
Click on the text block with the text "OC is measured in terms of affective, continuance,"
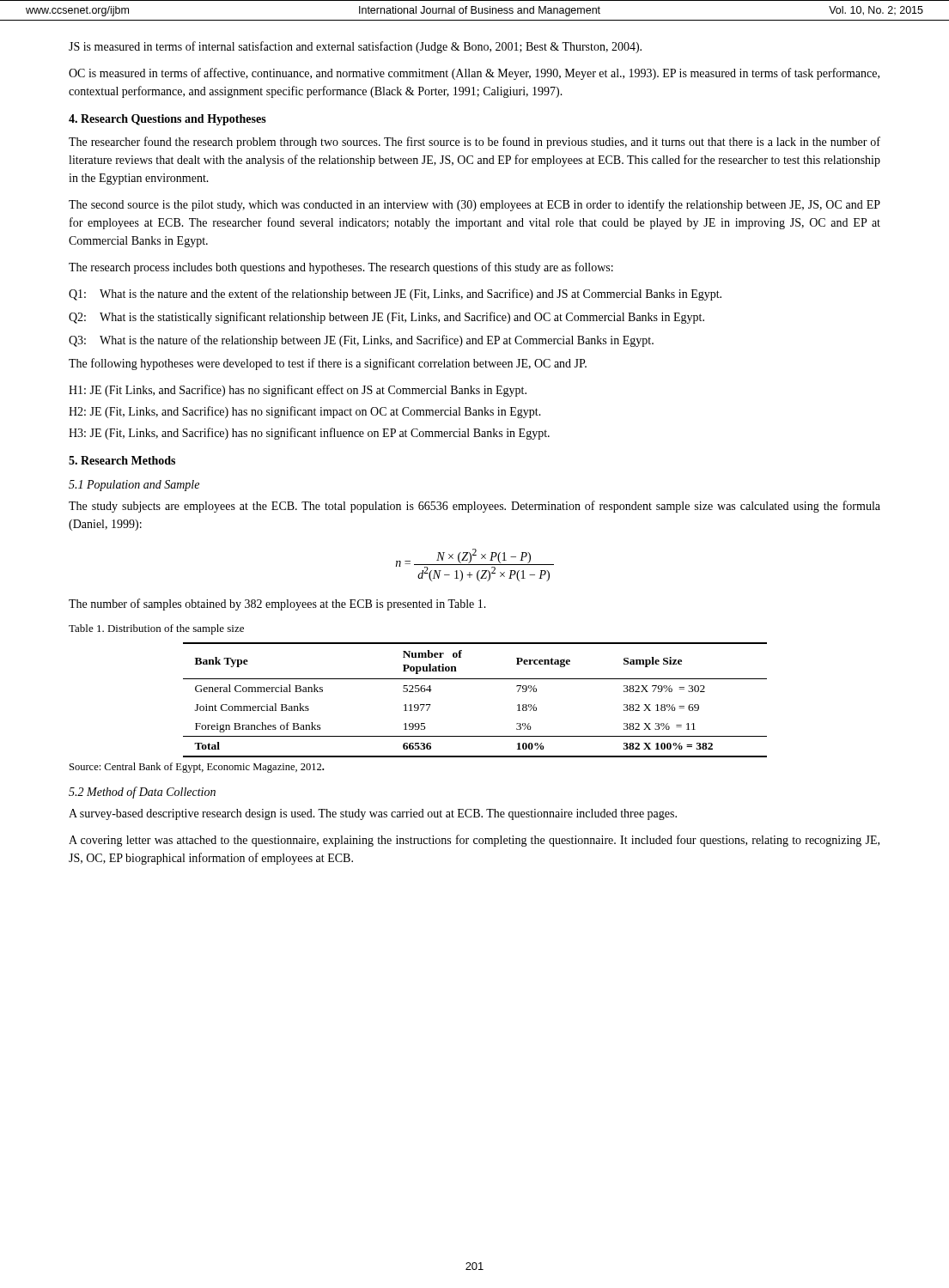pyautogui.click(x=474, y=82)
